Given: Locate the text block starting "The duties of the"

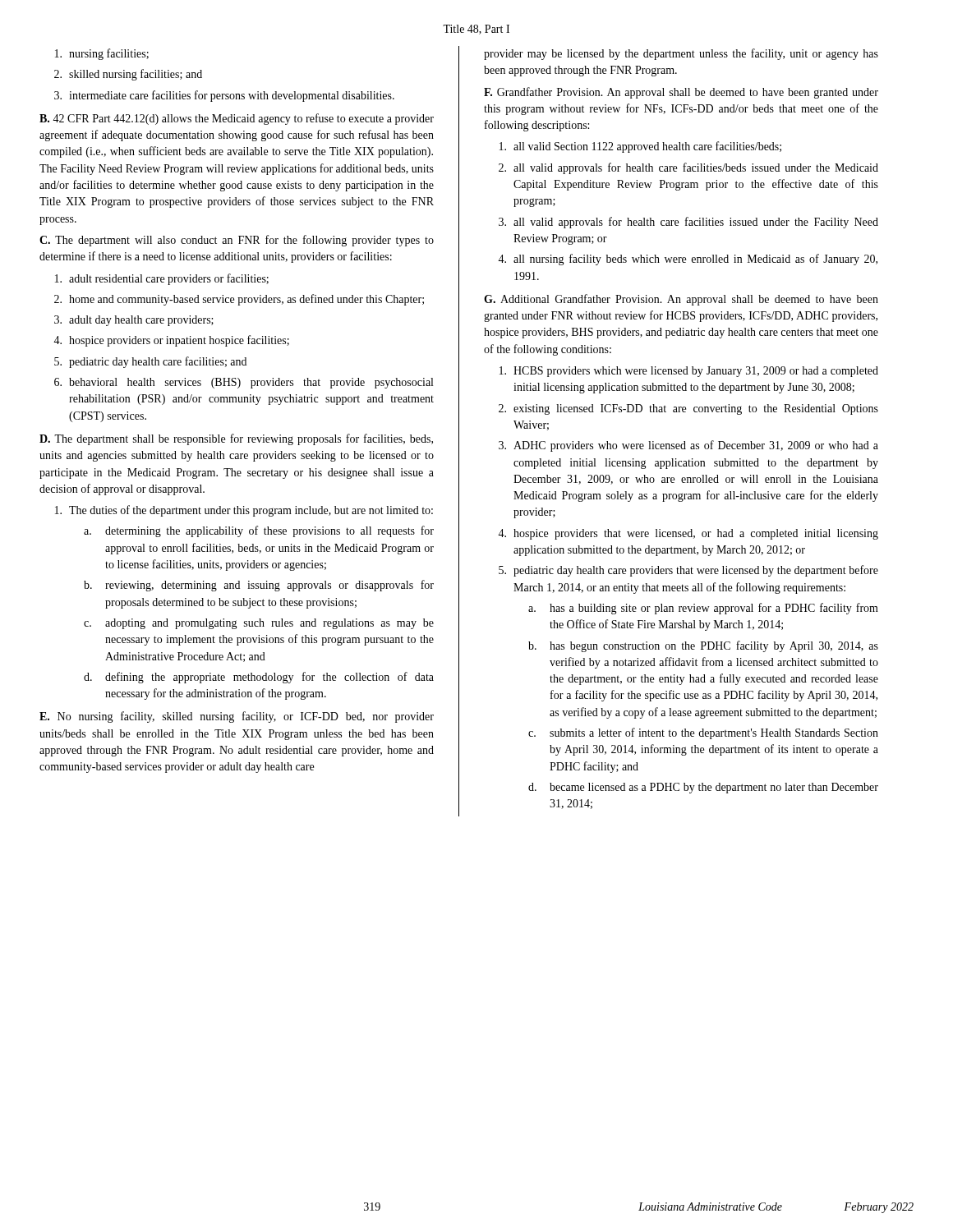Looking at the screenshot, I should coord(237,511).
